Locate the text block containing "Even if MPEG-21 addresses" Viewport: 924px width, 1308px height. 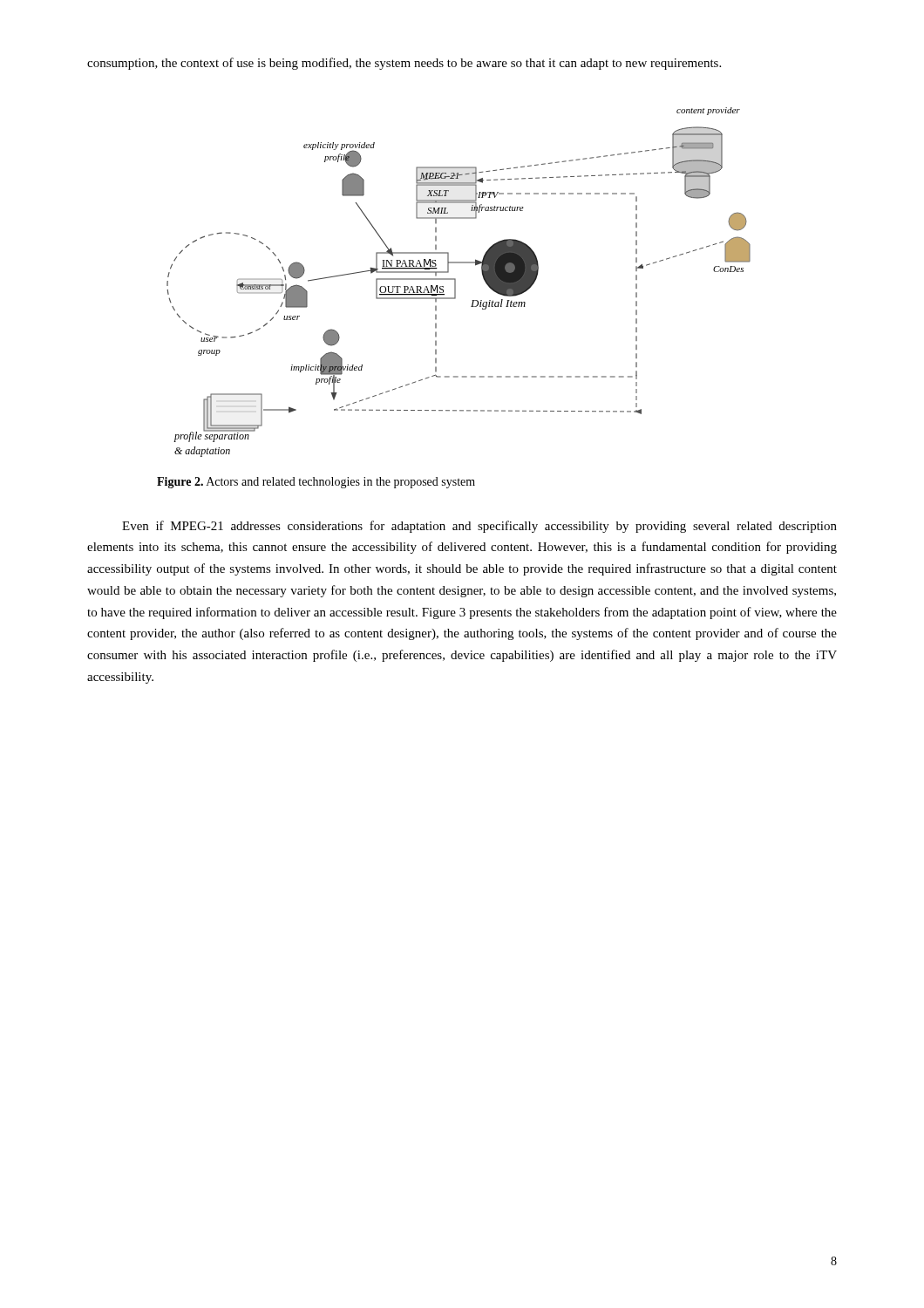(x=462, y=601)
